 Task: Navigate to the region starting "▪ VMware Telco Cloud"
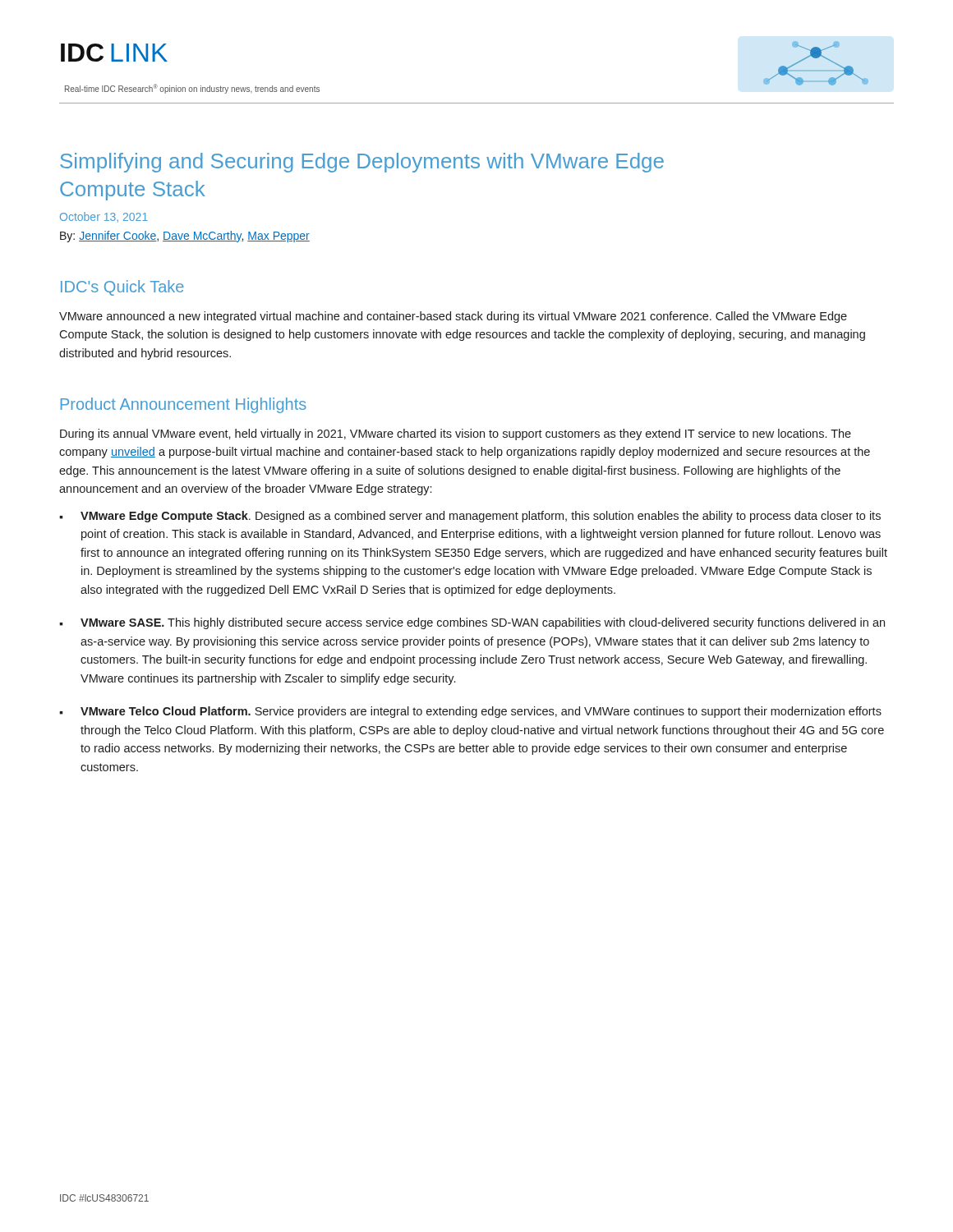(476, 739)
